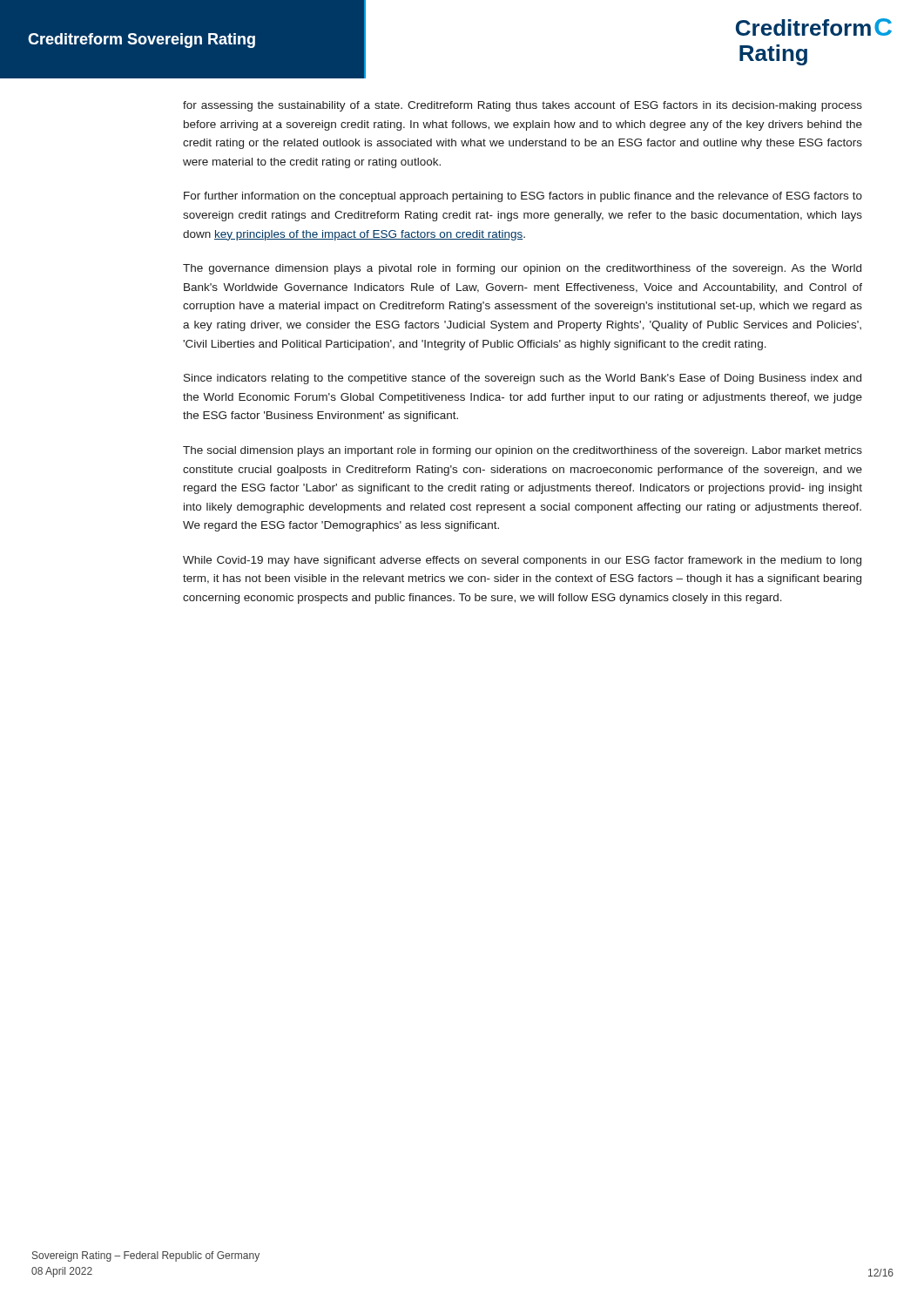The width and height of the screenshot is (924, 1307).
Task: Locate the block of text that opens with "Since indicators relating to the competitive"
Action: pyautogui.click(x=523, y=397)
